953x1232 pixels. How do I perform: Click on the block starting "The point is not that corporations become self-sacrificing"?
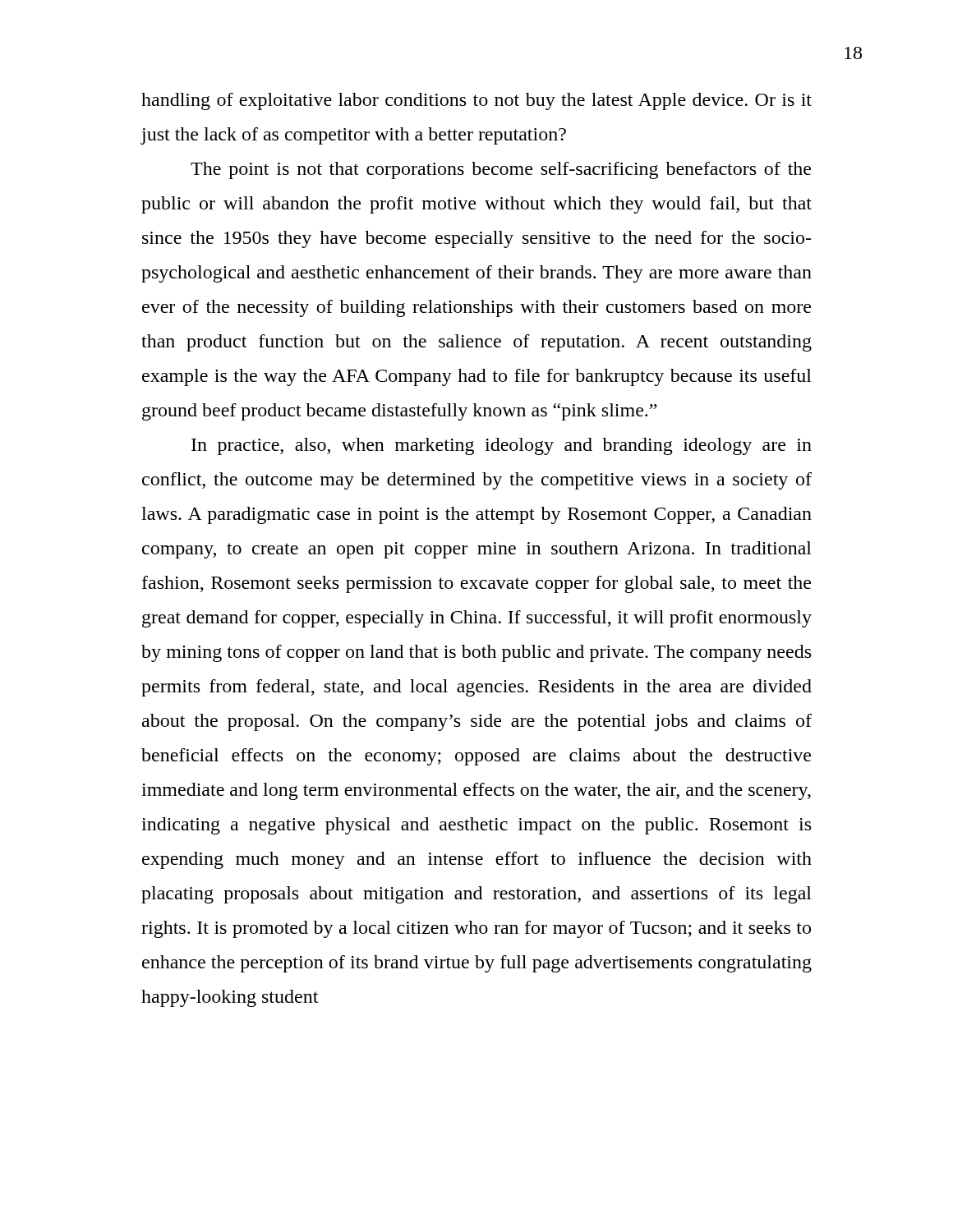tap(476, 289)
